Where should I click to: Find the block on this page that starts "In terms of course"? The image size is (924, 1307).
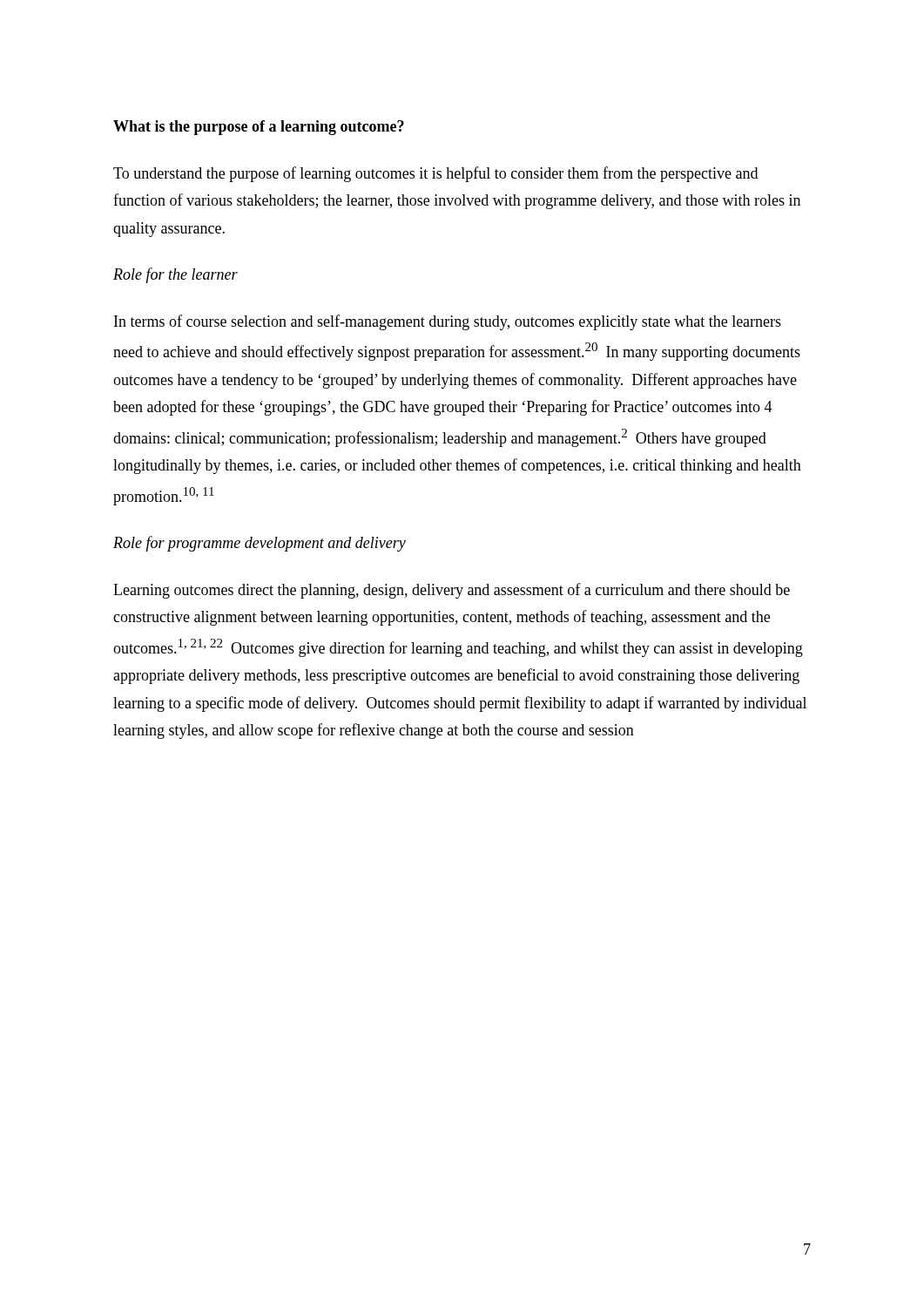[462, 409]
